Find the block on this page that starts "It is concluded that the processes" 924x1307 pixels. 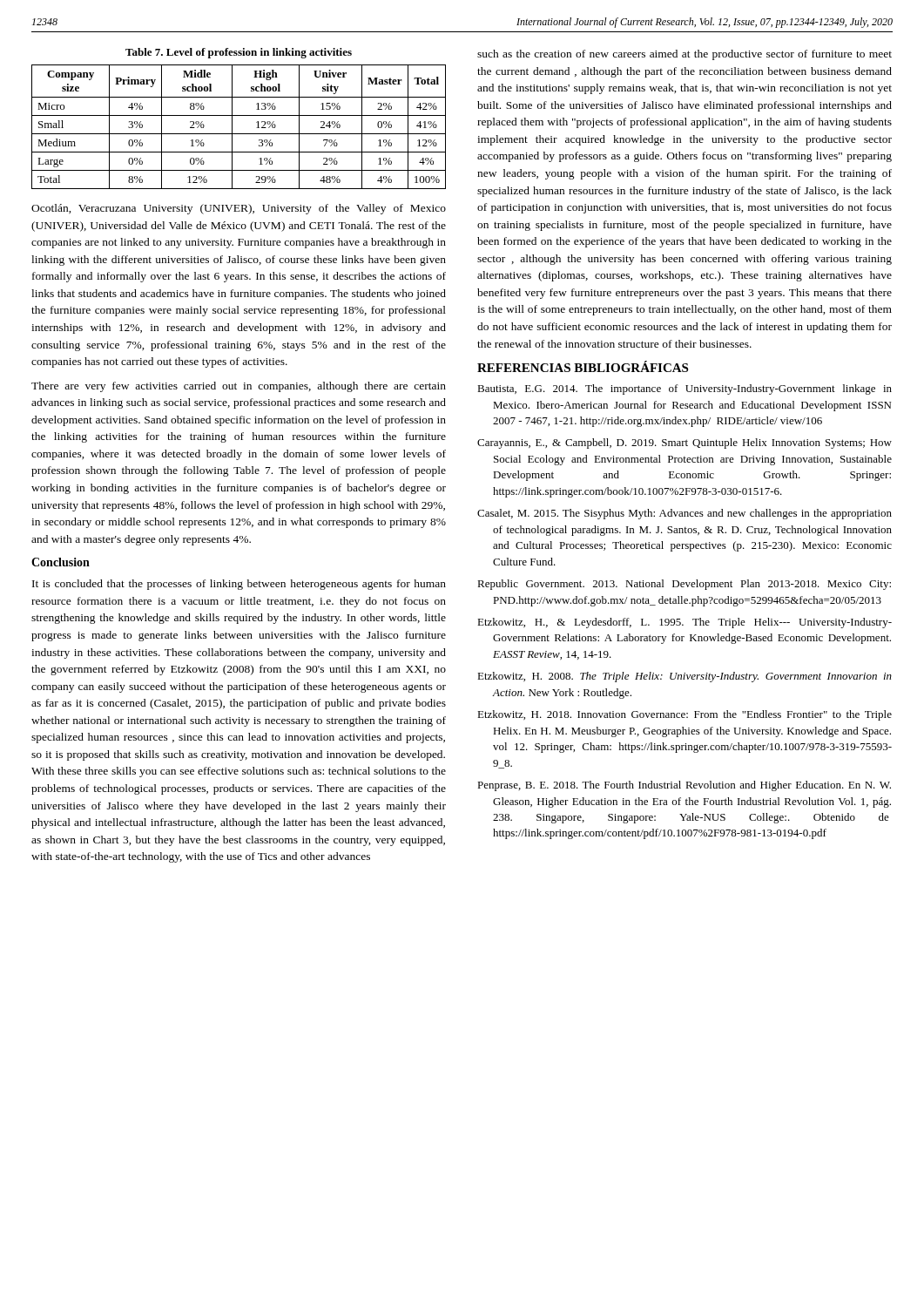point(239,720)
